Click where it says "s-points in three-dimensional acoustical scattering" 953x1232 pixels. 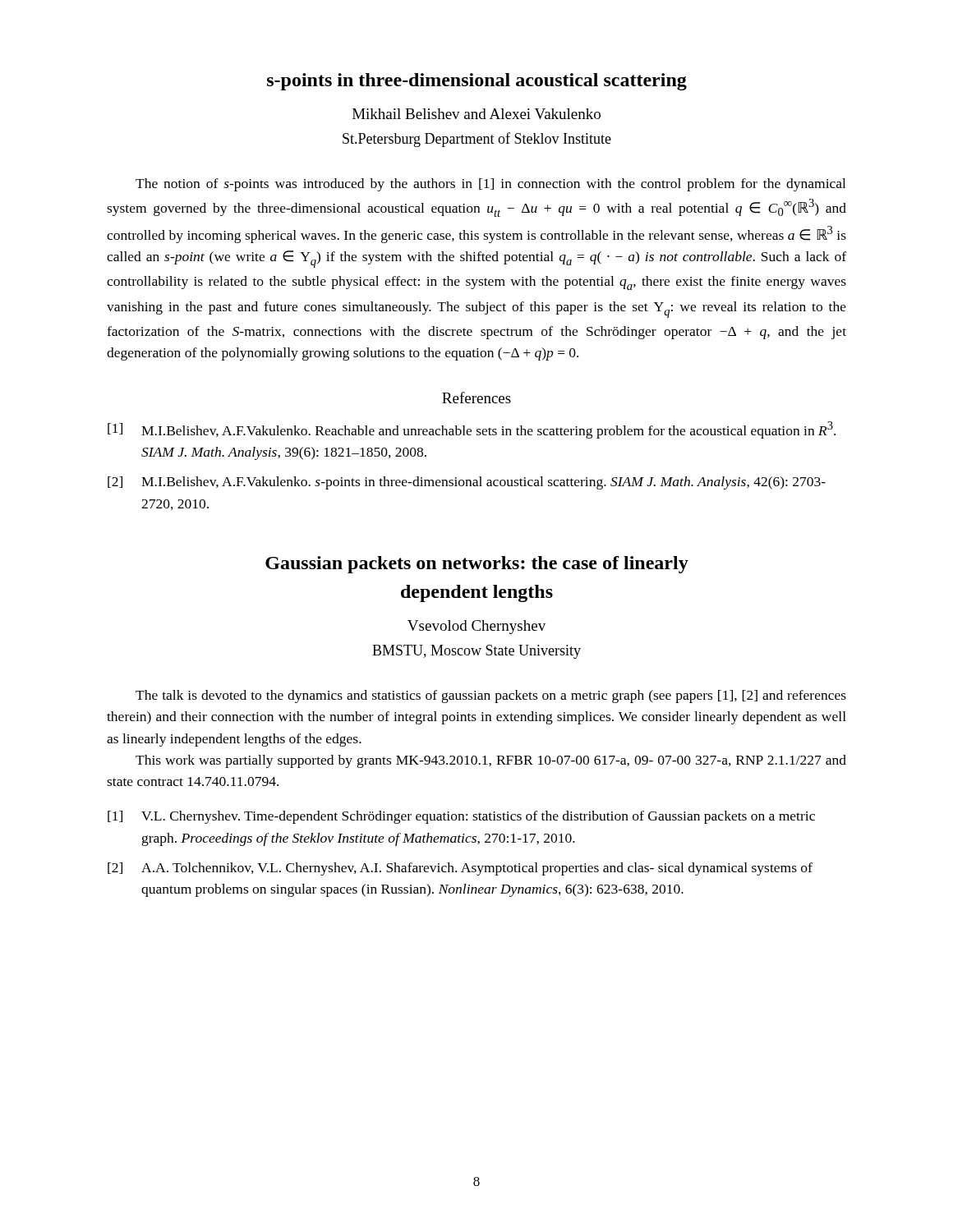point(476,80)
